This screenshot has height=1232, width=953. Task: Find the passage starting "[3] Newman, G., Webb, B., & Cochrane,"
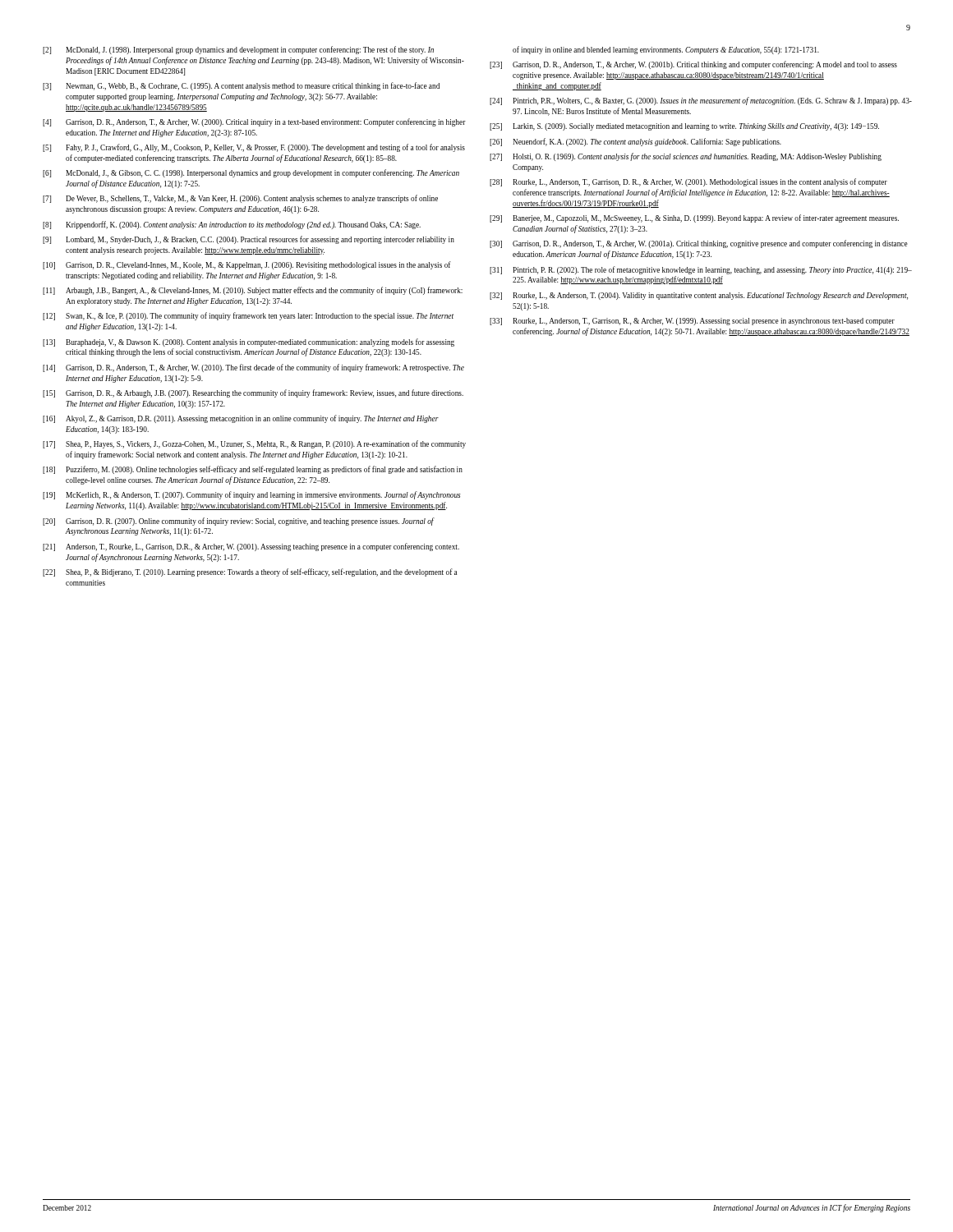(255, 97)
